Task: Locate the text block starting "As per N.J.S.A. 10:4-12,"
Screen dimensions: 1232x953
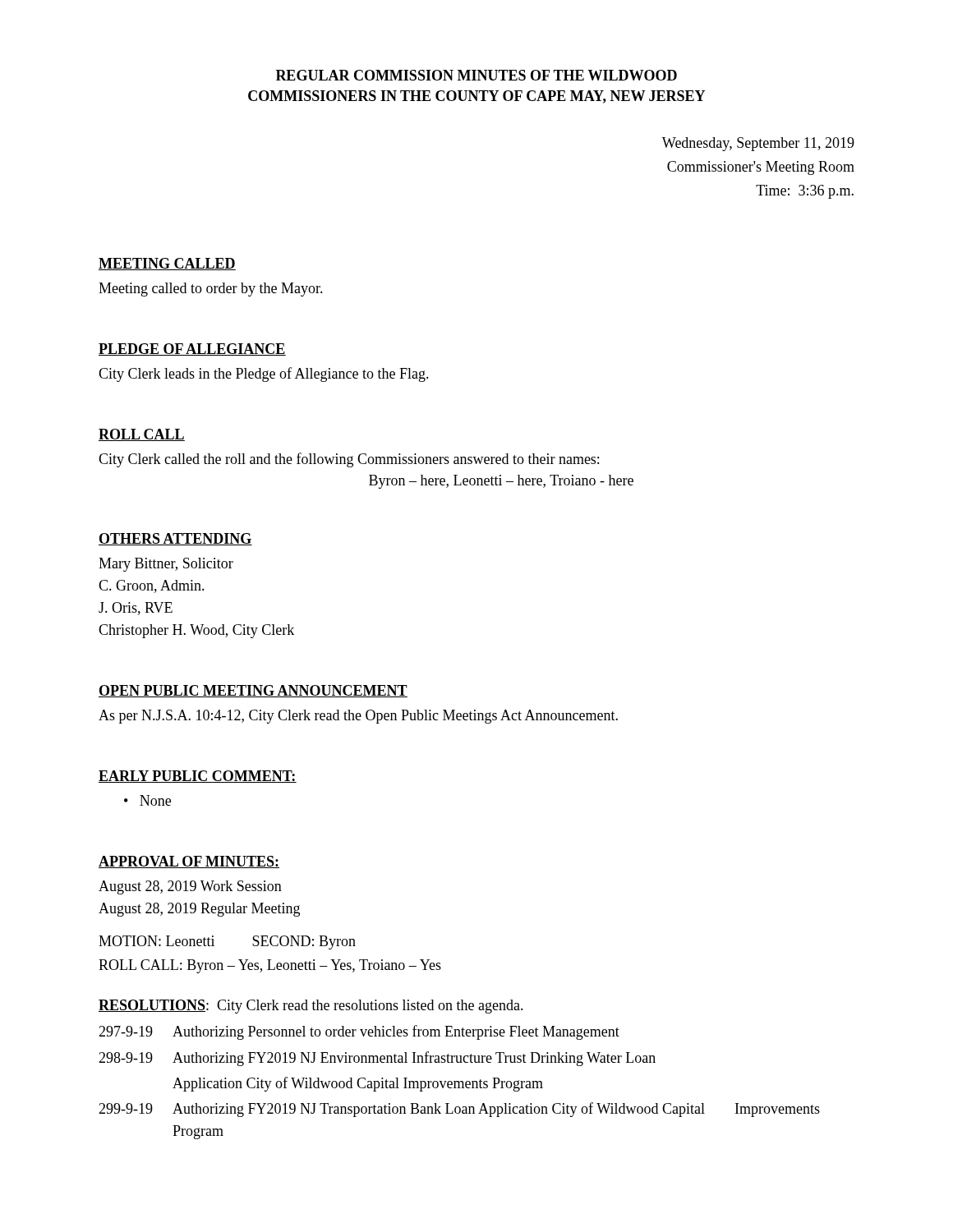Action: (x=359, y=715)
